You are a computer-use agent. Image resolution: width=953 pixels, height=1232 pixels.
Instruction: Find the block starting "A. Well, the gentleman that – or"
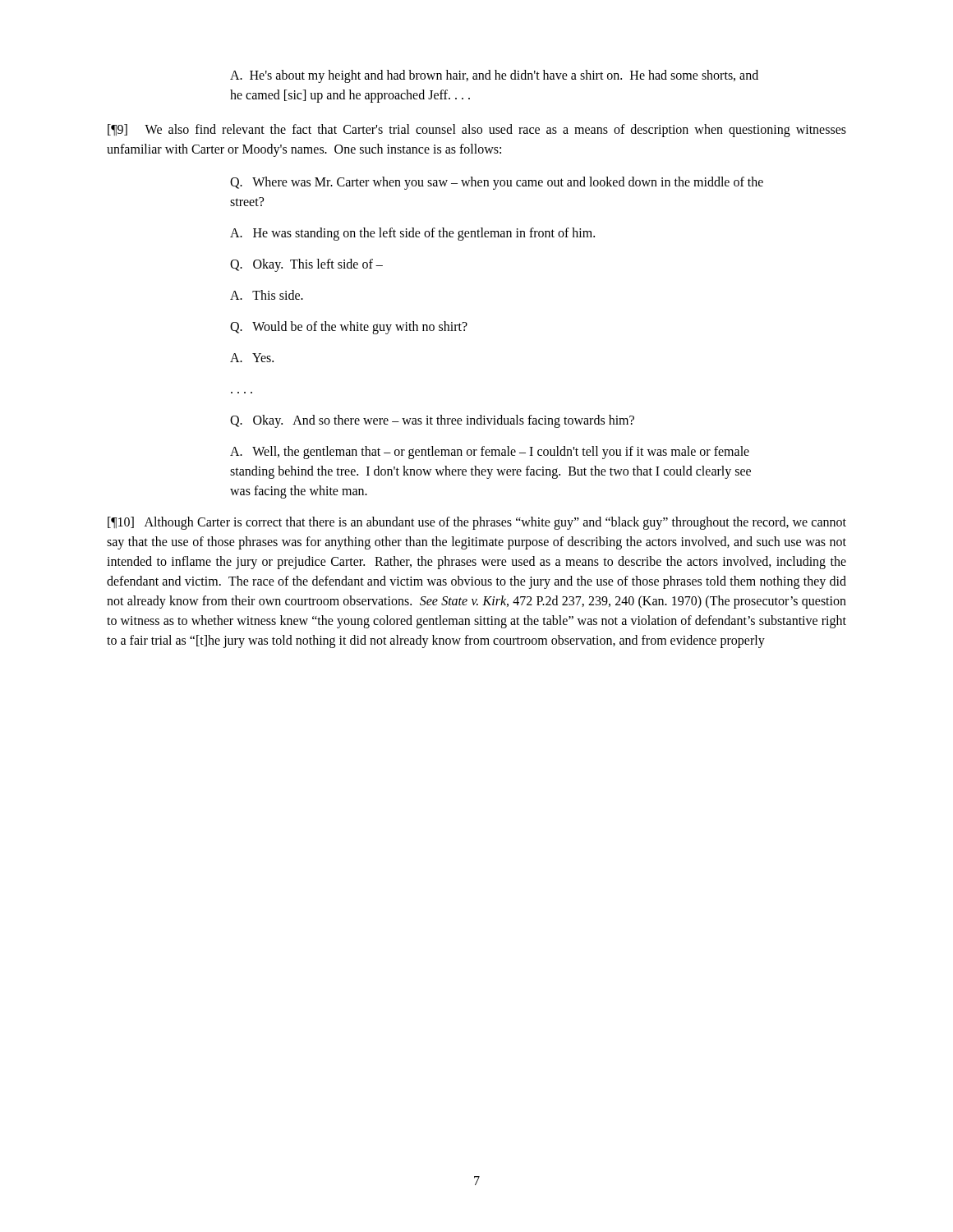tap(491, 471)
